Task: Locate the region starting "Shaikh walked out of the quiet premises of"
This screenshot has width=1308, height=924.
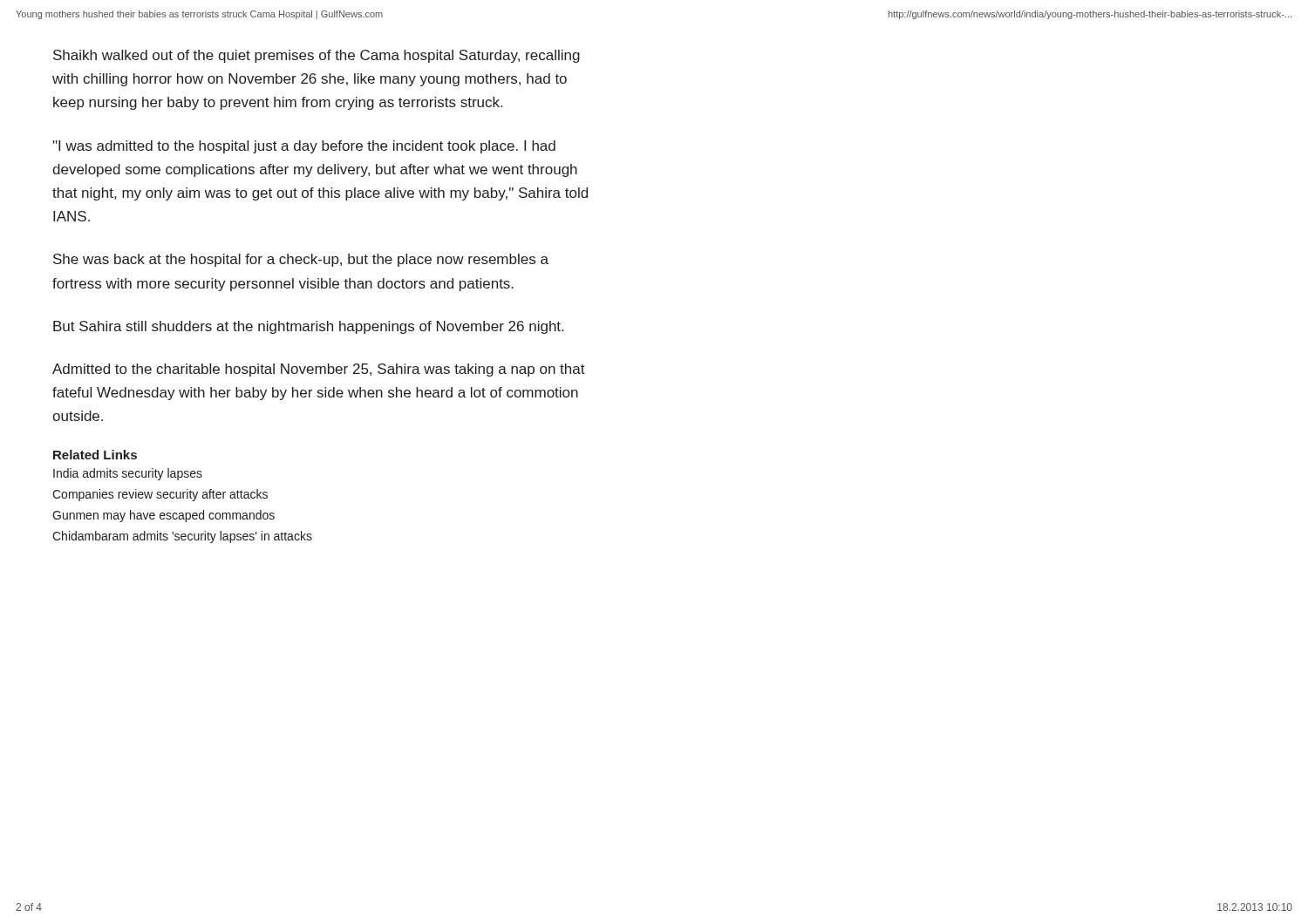Action: click(316, 79)
